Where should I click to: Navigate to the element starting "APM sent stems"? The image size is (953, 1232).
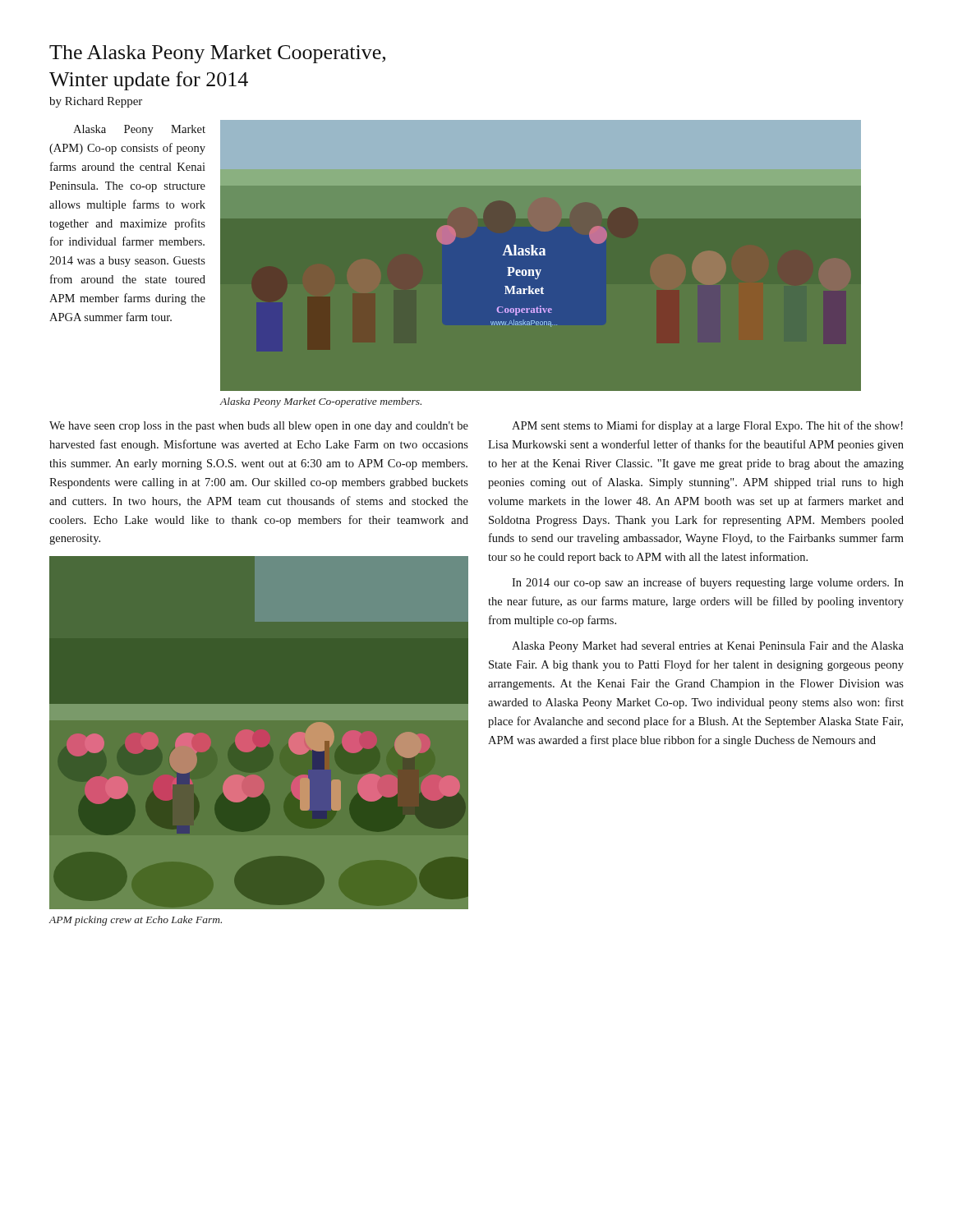(696, 583)
